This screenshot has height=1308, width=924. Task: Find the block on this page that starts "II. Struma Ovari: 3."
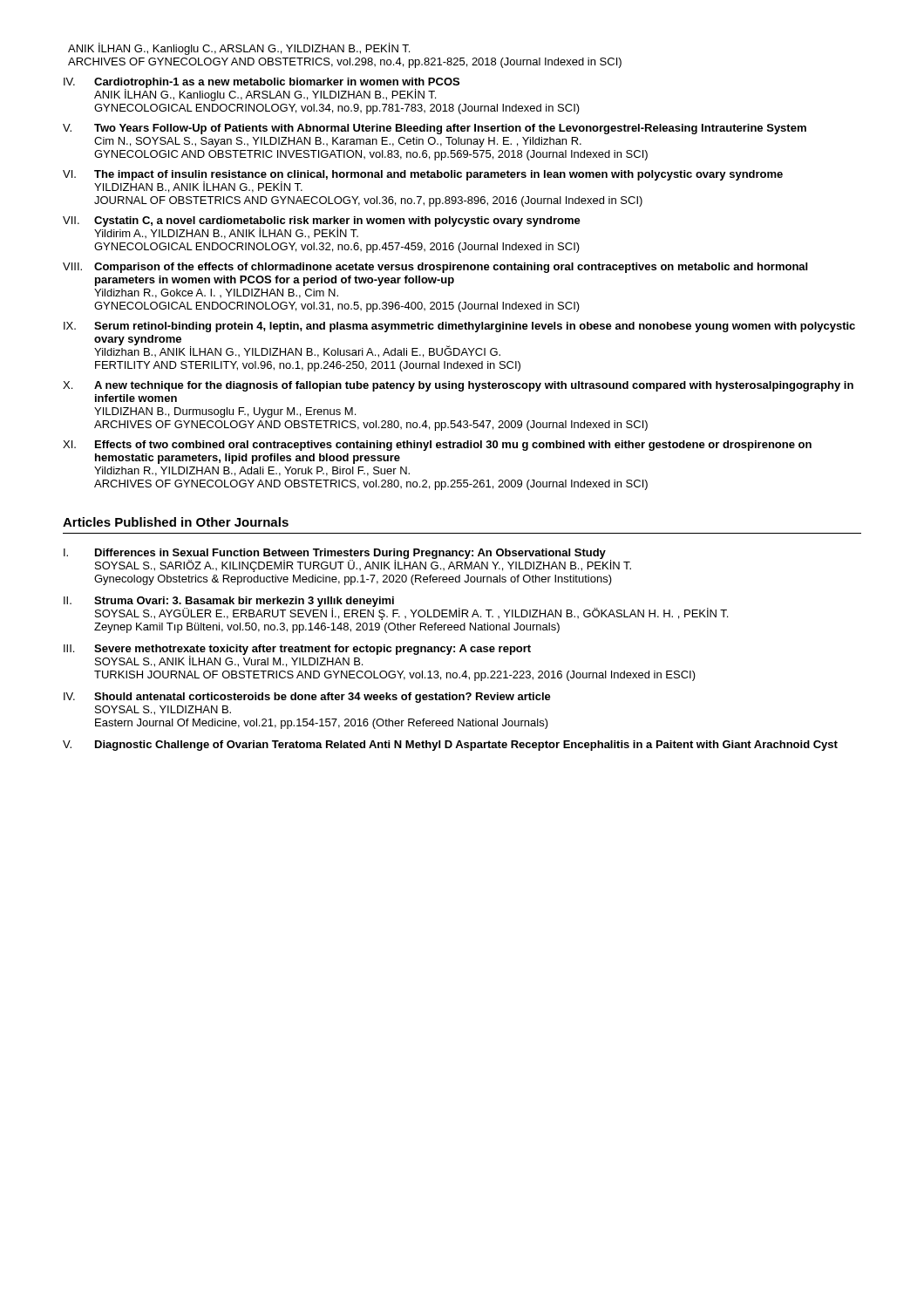462,613
